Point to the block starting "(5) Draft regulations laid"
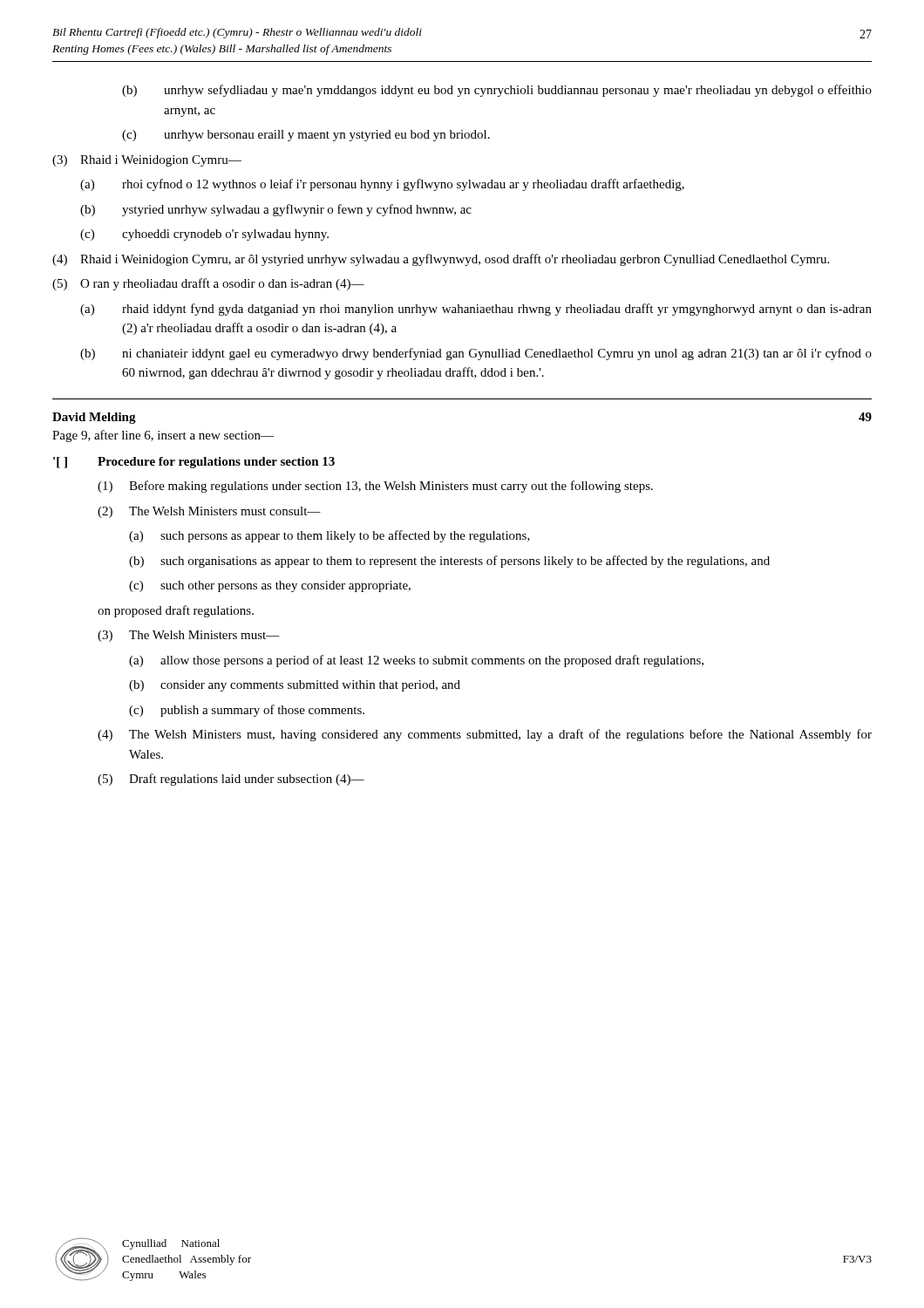This screenshot has width=924, height=1308. 231,780
